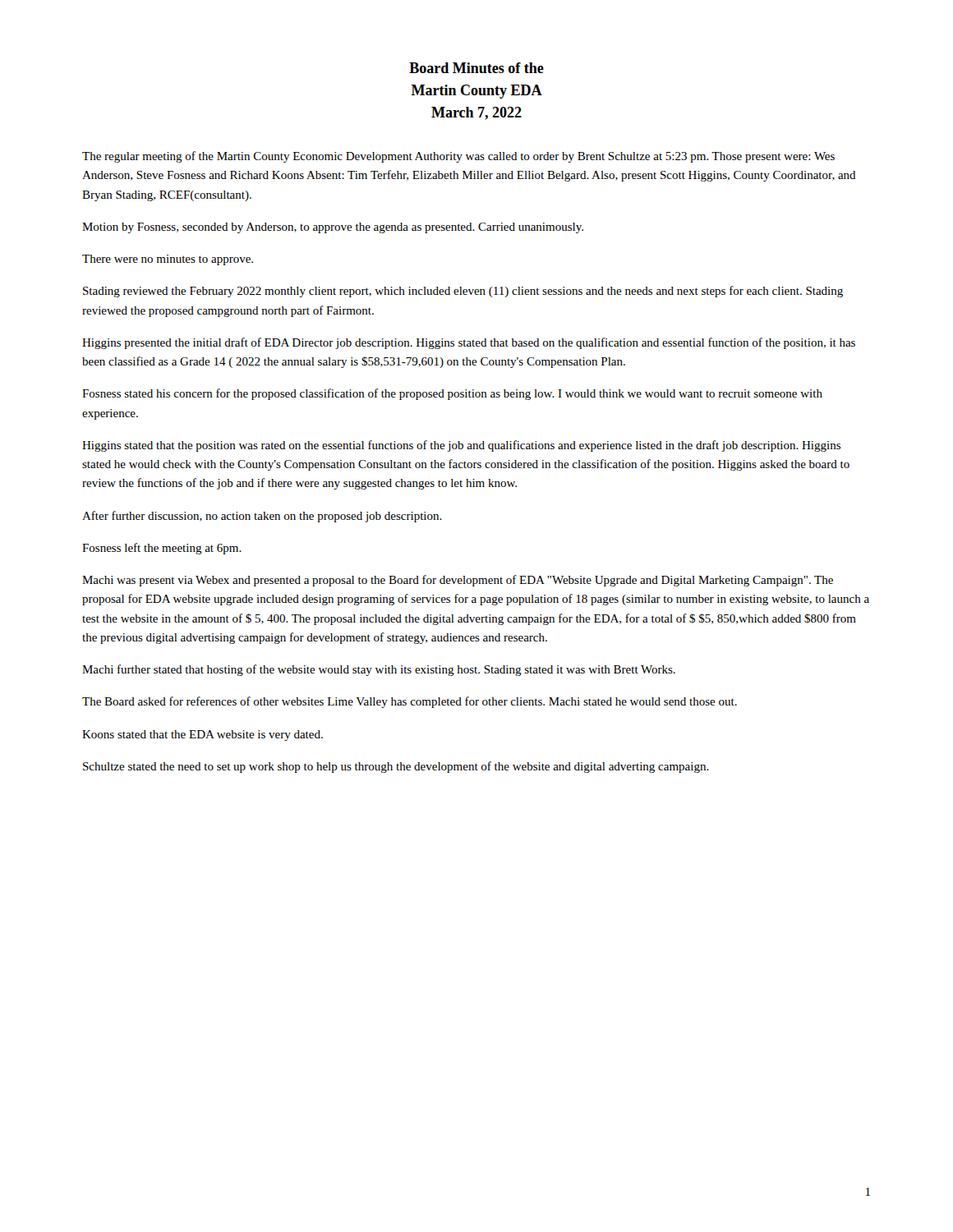This screenshot has width=953, height=1232.
Task: Find the title
Action: click(476, 91)
